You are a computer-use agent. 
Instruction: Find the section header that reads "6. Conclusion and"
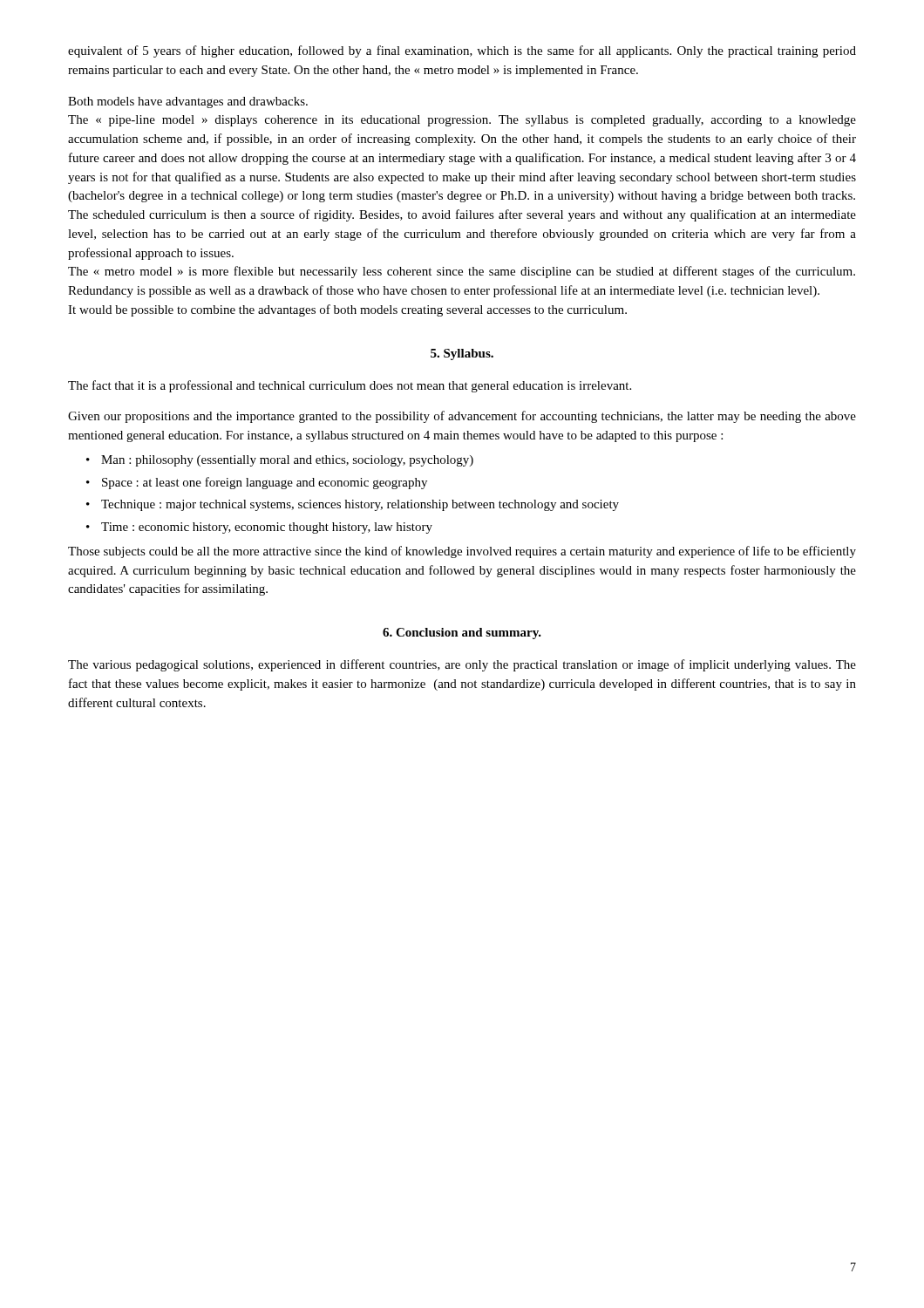point(462,632)
